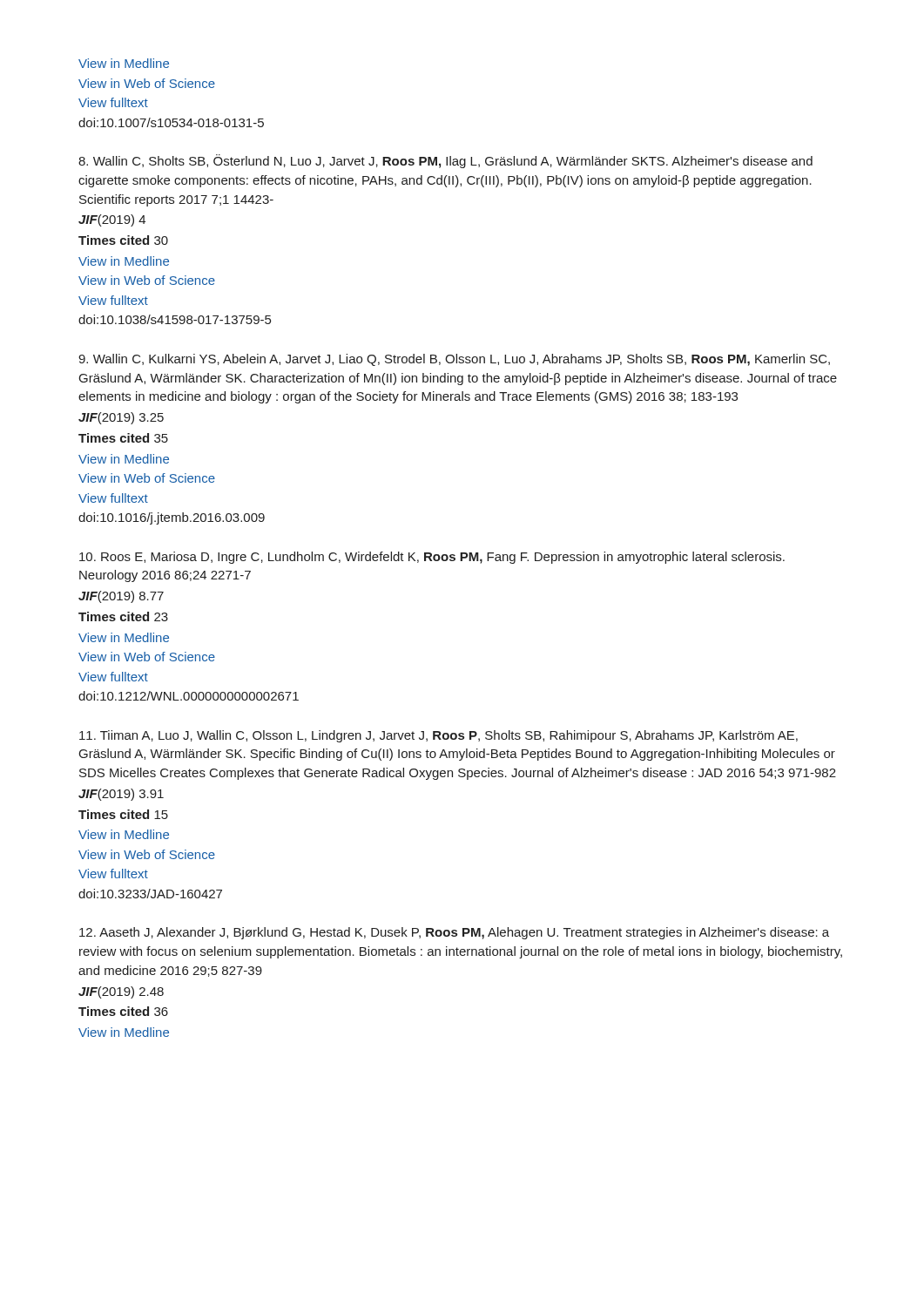
Task: Locate the block of text that opens with "11. Tiiman A, Luo J,"
Action: click(438, 736)
